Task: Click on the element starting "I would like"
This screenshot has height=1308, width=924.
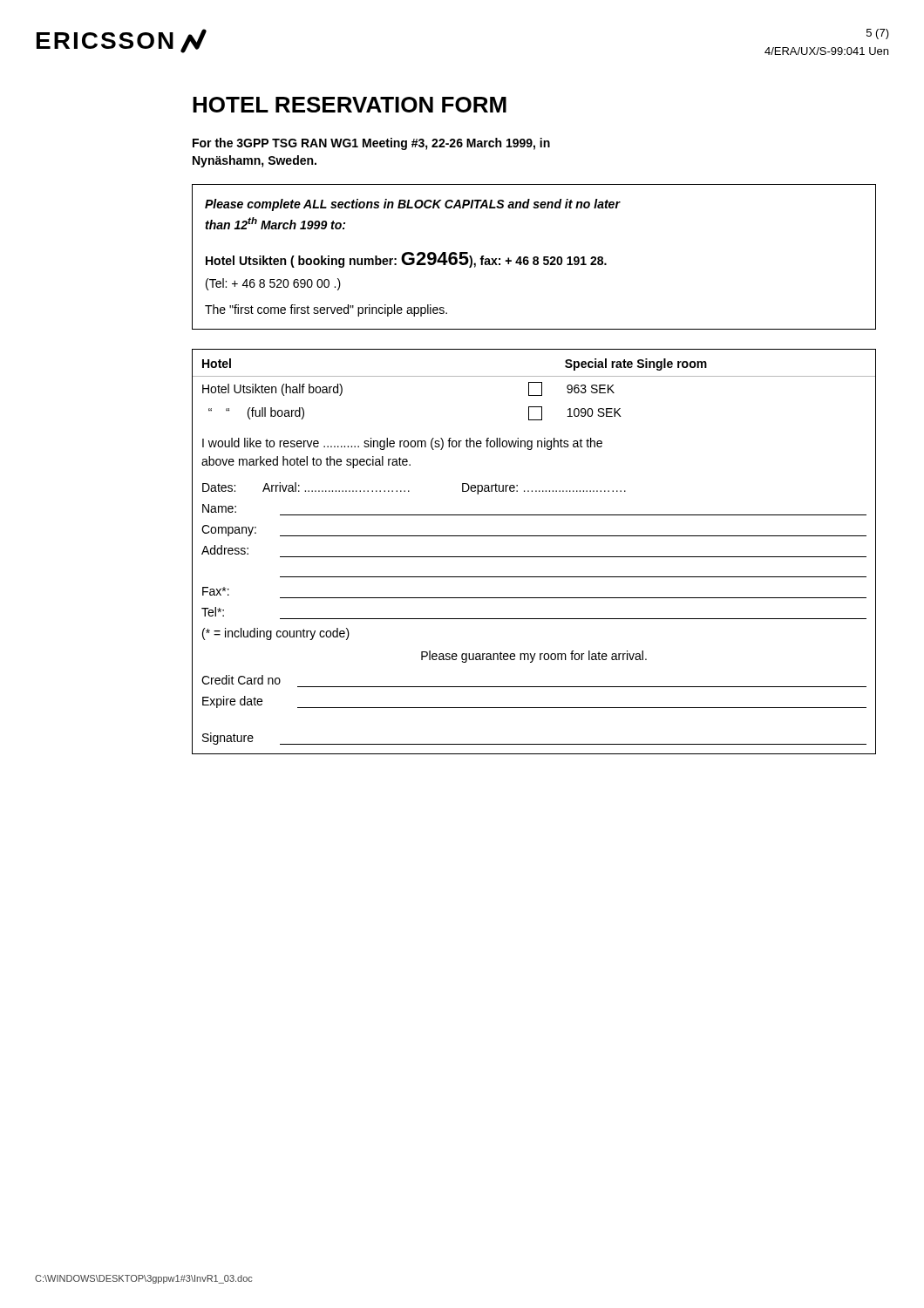Action: [402, 452]
